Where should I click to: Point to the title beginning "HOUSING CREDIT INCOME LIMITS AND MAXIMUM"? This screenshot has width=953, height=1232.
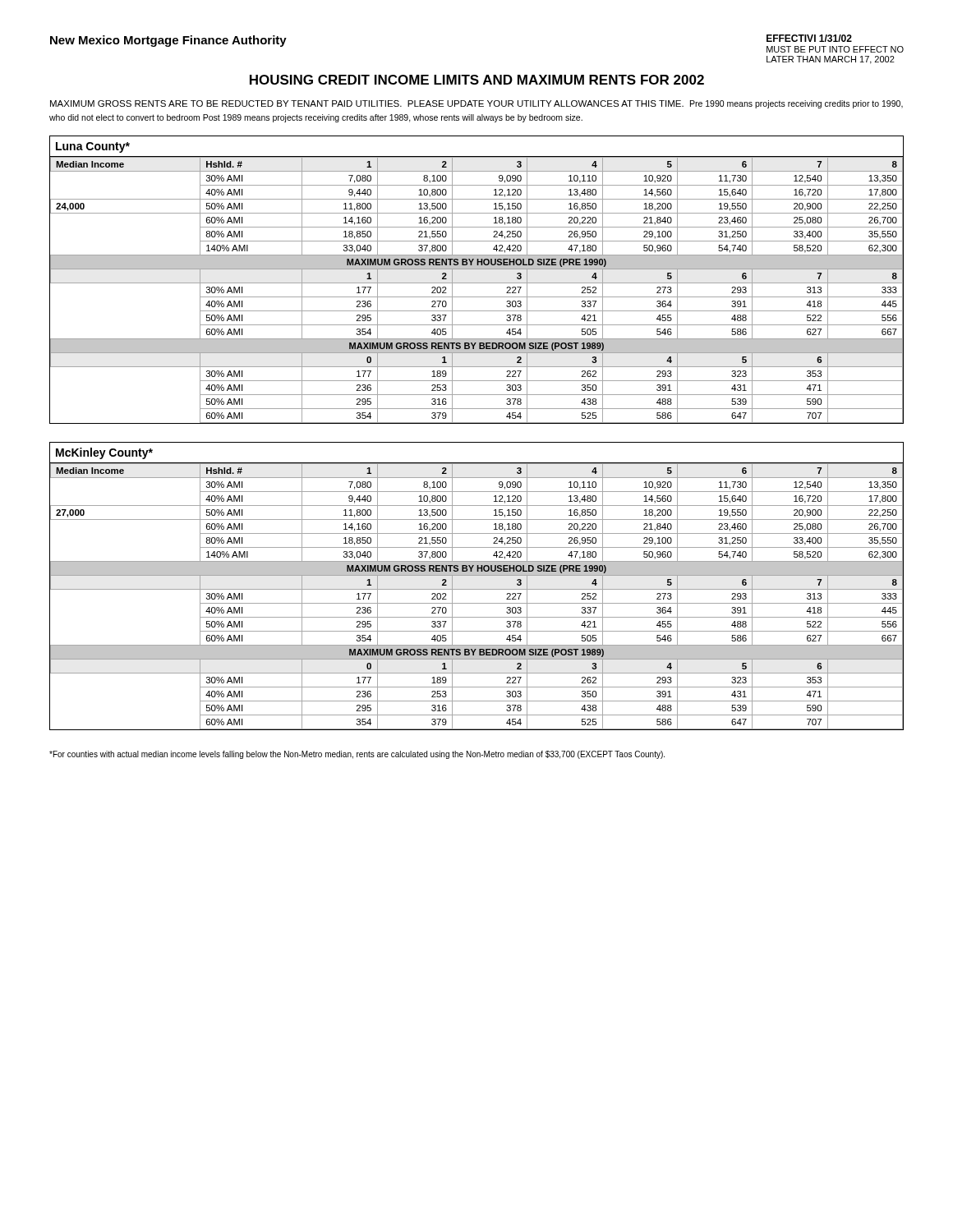pos(476,80)
